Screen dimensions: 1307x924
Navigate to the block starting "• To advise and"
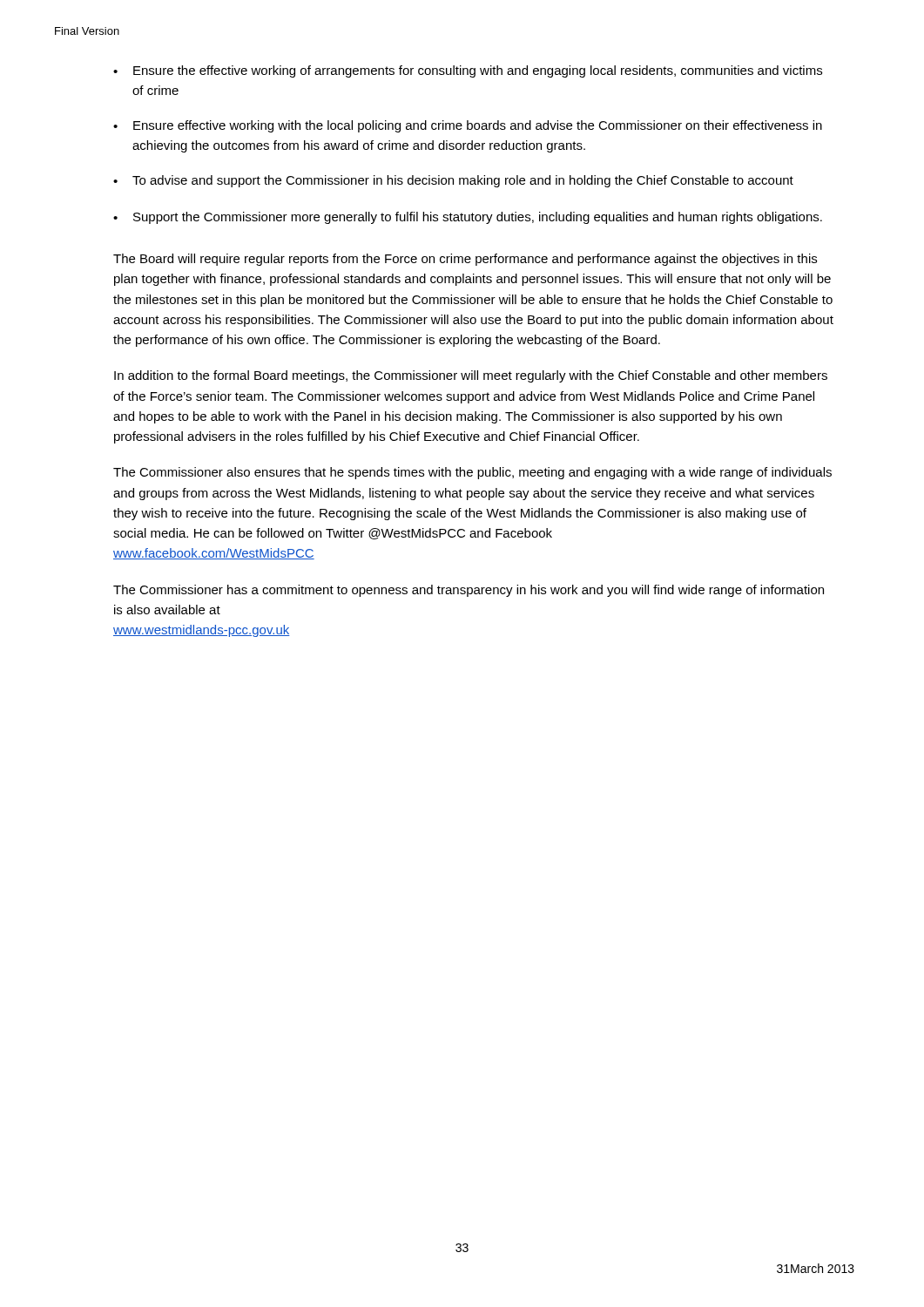point(475,181)
